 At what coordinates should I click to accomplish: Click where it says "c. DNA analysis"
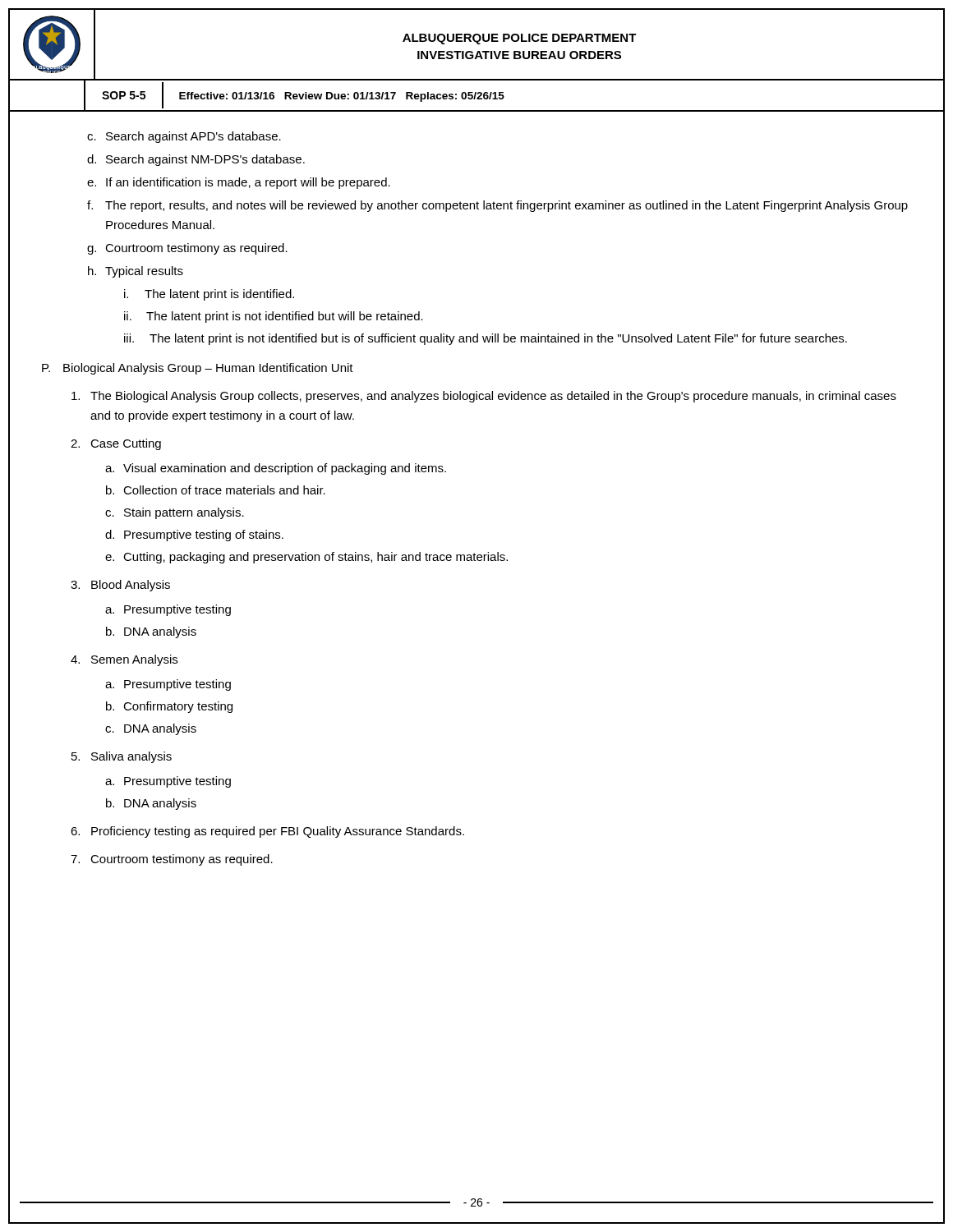(x=151, y=728)
